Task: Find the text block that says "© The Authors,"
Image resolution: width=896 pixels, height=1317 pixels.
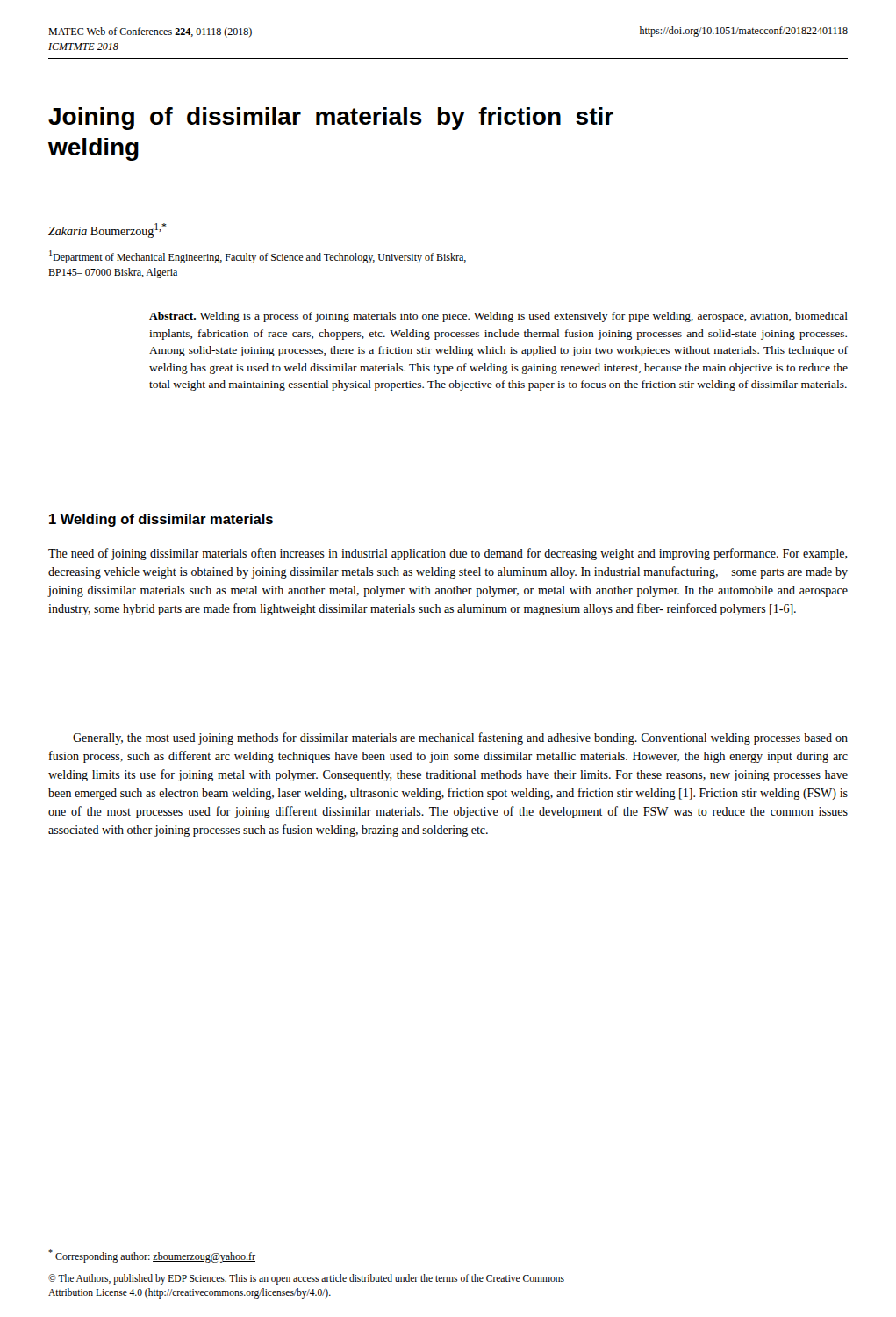Action: click(448, 1285)
